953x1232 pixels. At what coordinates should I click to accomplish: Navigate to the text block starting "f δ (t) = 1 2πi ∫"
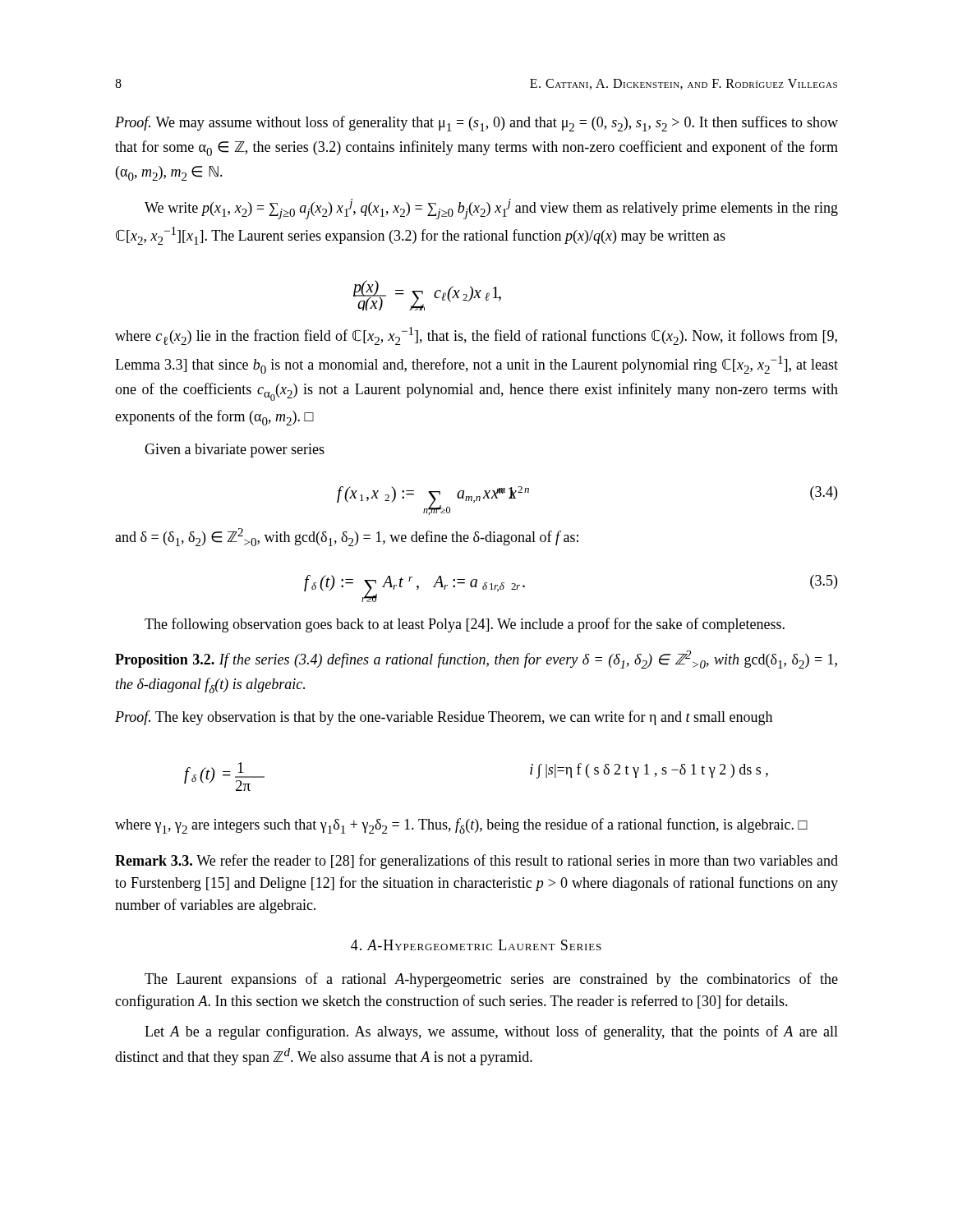[207, 777]
